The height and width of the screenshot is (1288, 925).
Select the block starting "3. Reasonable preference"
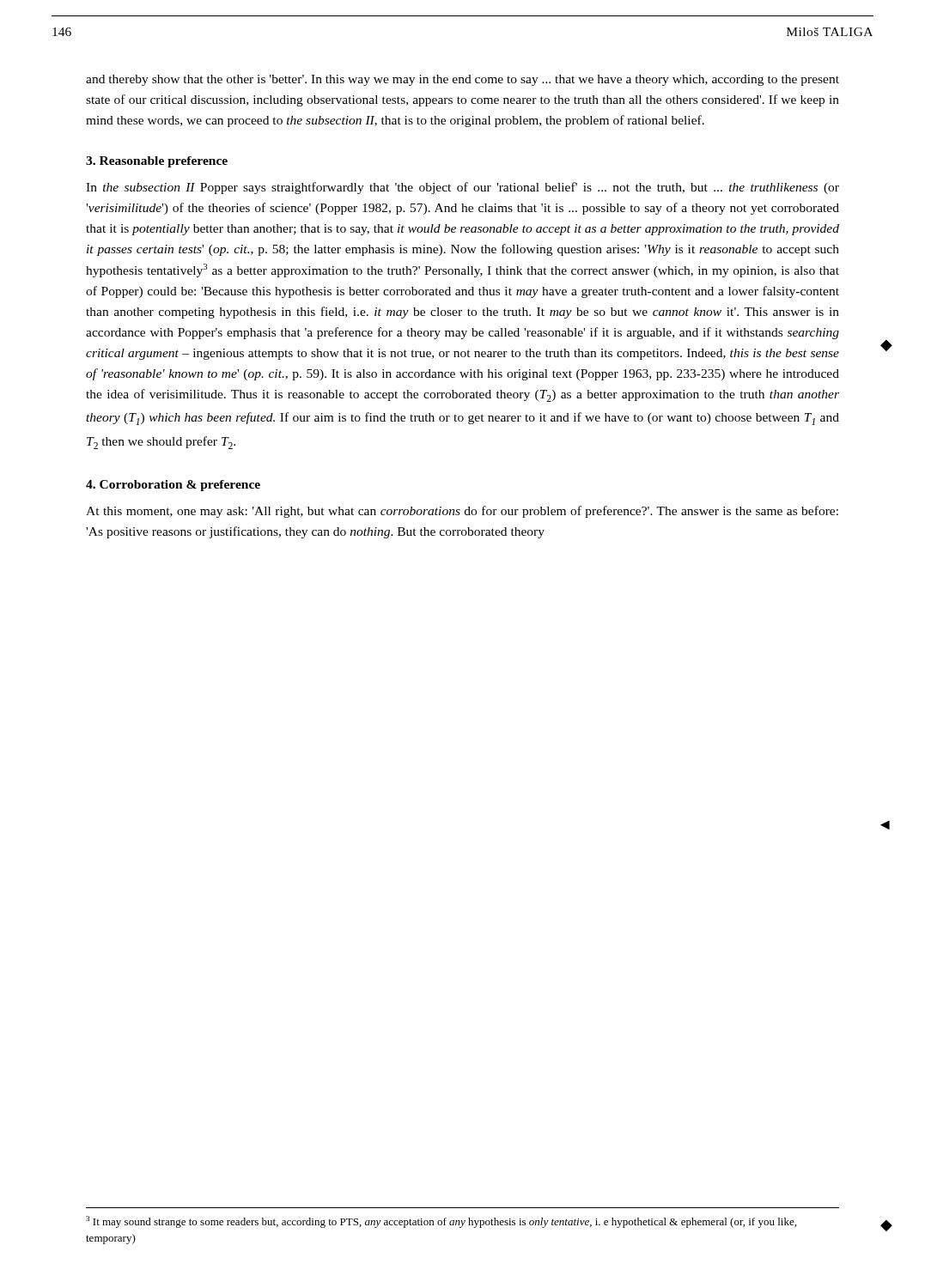pos(157,160)
